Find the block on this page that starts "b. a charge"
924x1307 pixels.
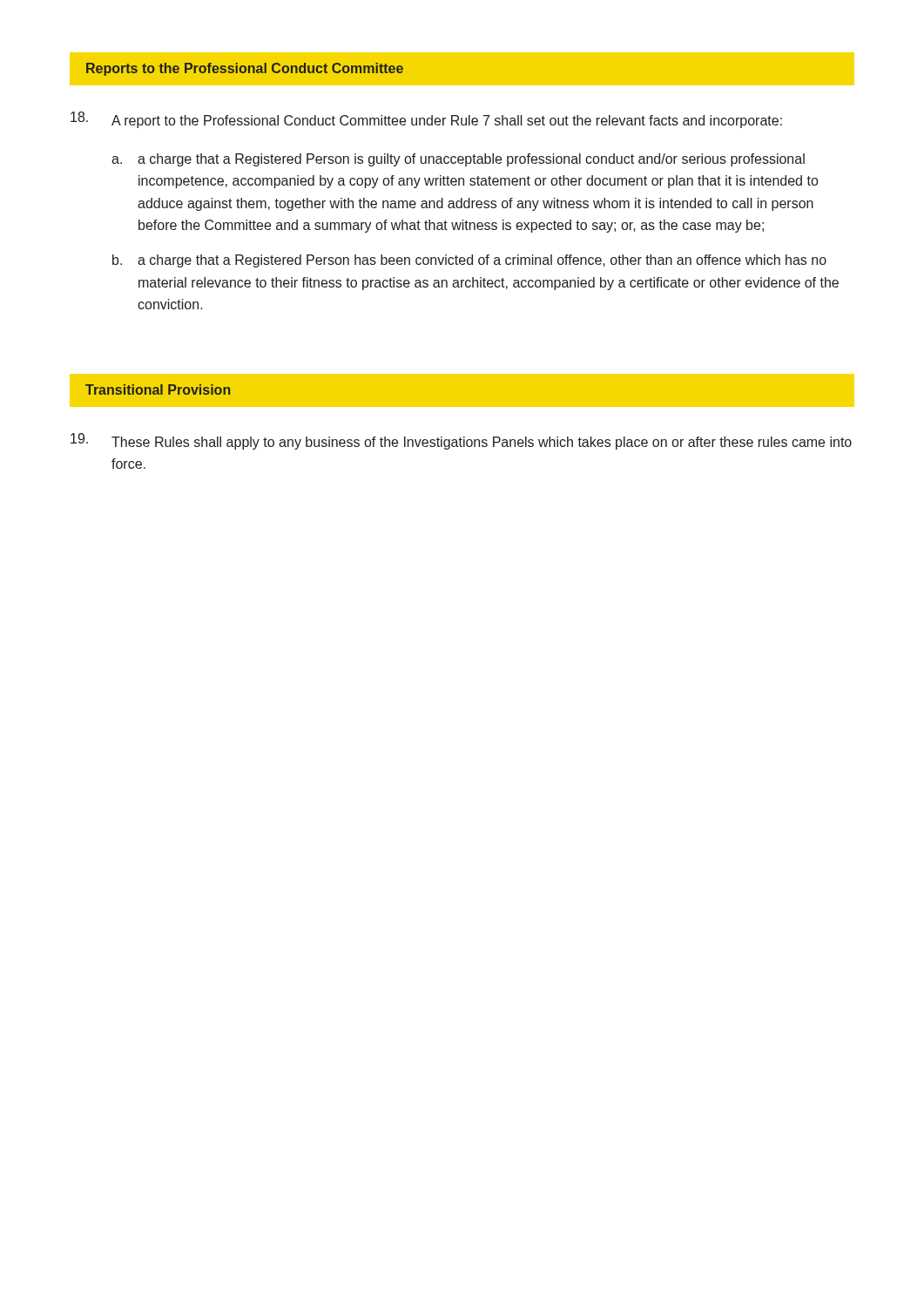coord(483,283)
